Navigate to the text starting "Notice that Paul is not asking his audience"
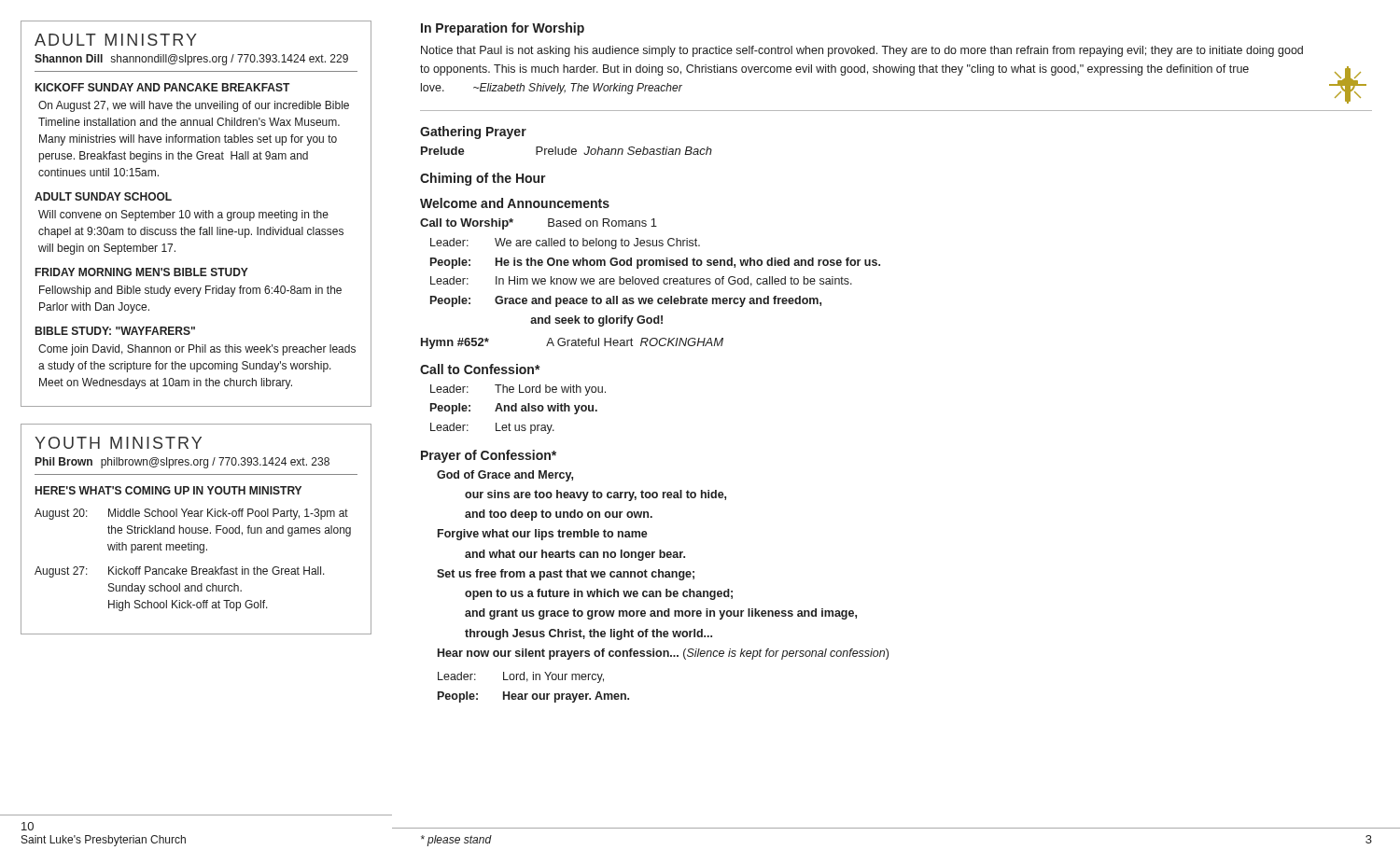The width and height of the screenshot is (1400, 850). pos(862,69)
